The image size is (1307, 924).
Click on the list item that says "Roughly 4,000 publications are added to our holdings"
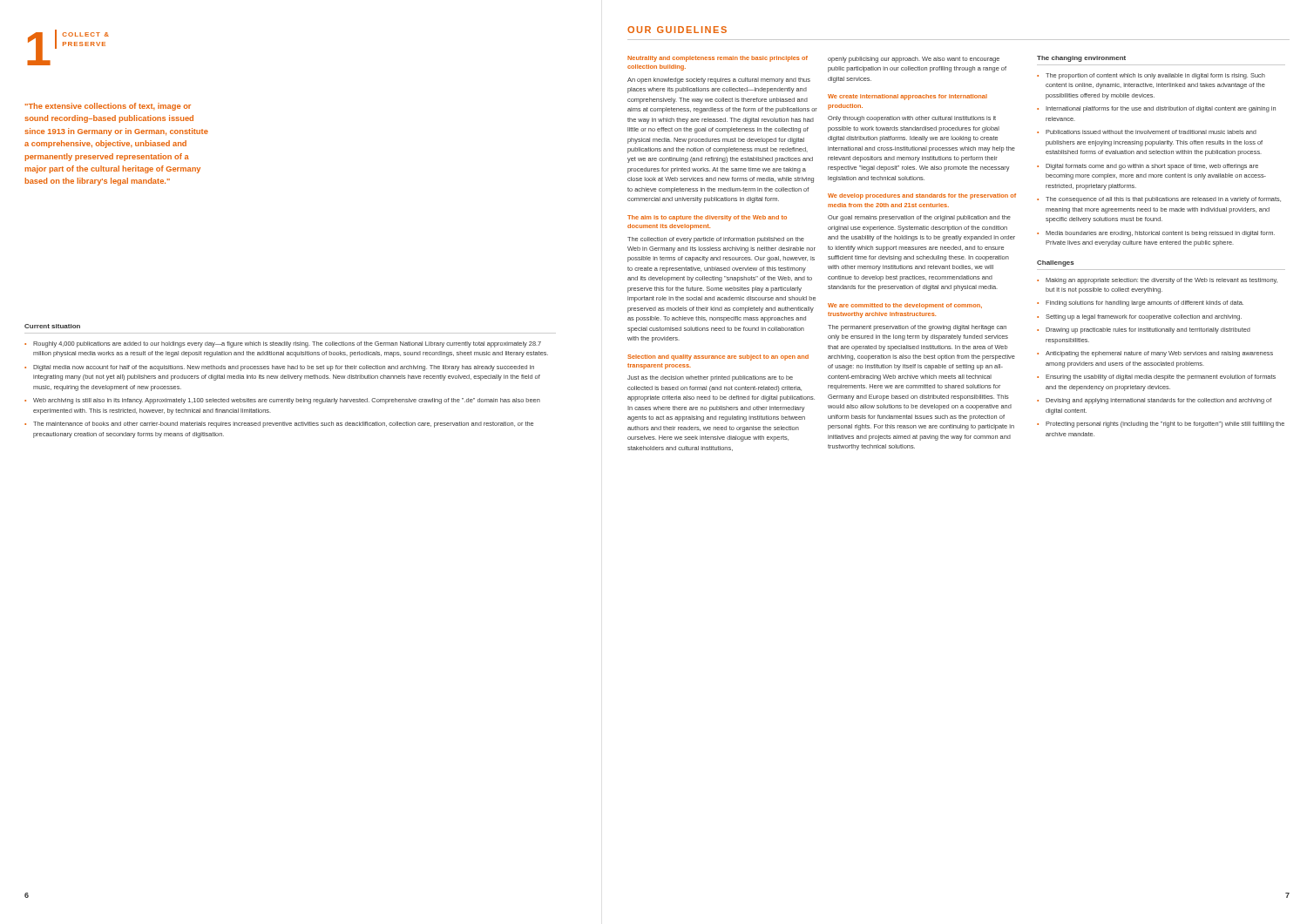tap(291, 349)
